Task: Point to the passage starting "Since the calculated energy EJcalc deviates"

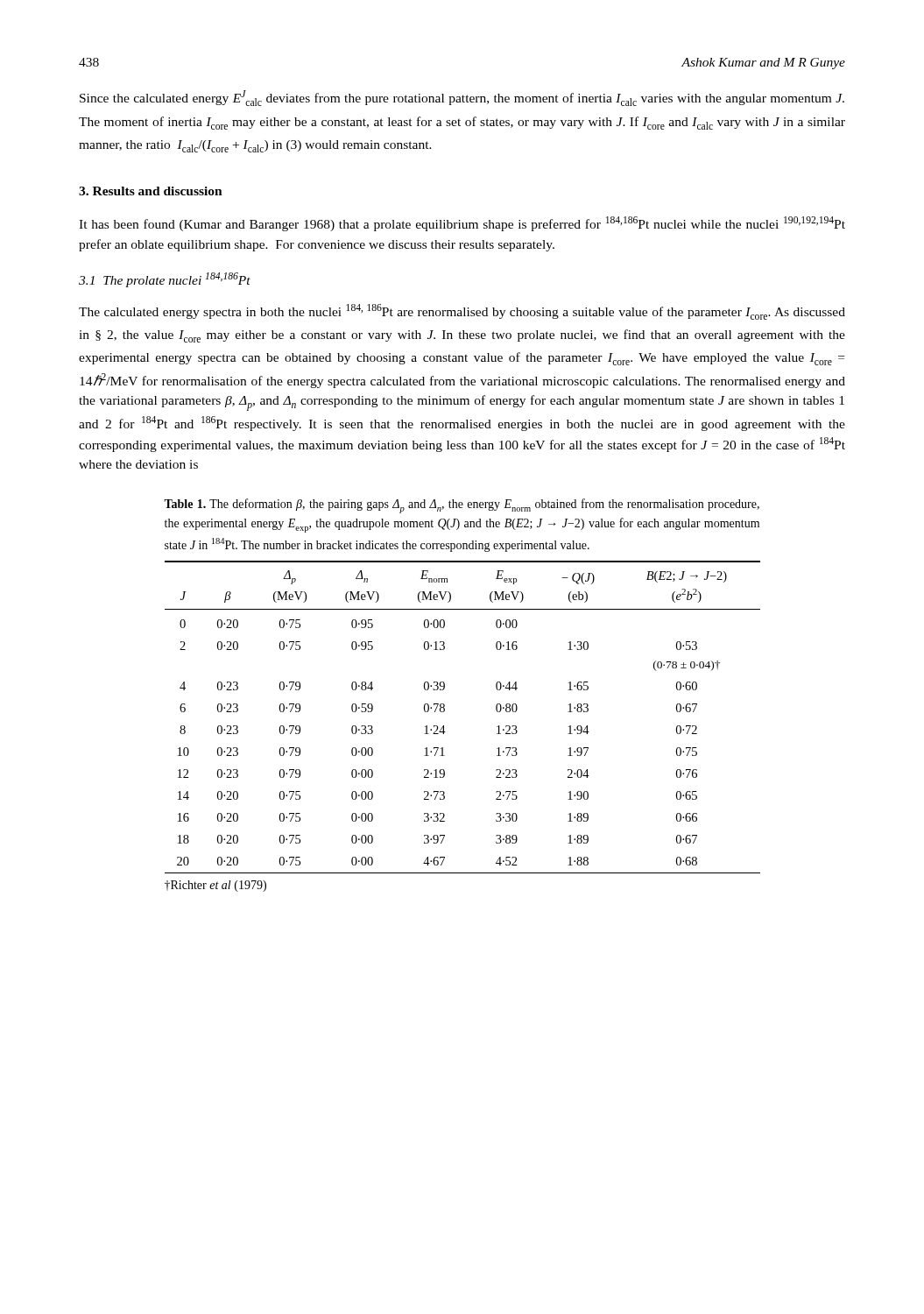Action: tap(462, 123)
